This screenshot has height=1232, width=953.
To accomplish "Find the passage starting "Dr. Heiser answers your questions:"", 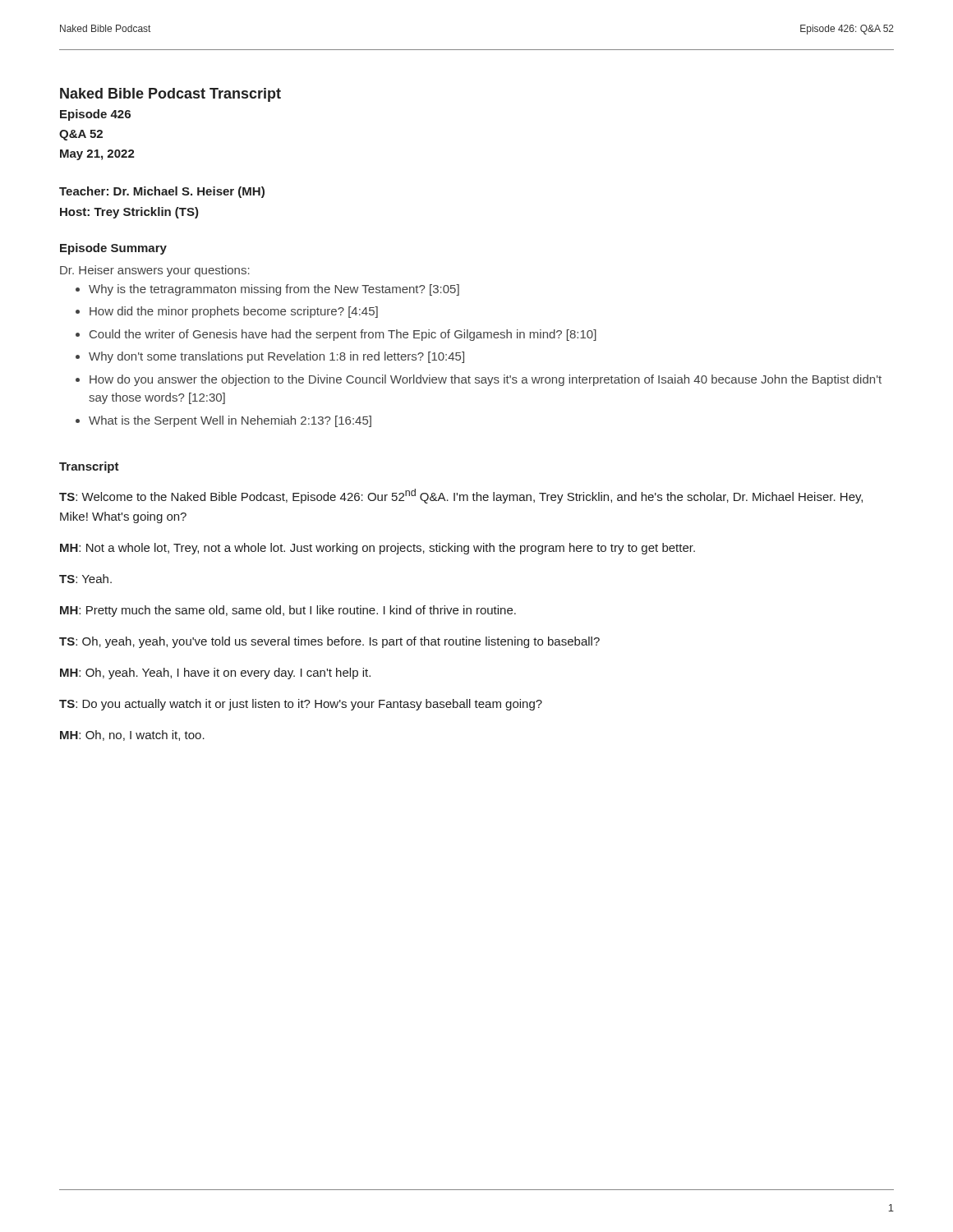I will 155,271.
